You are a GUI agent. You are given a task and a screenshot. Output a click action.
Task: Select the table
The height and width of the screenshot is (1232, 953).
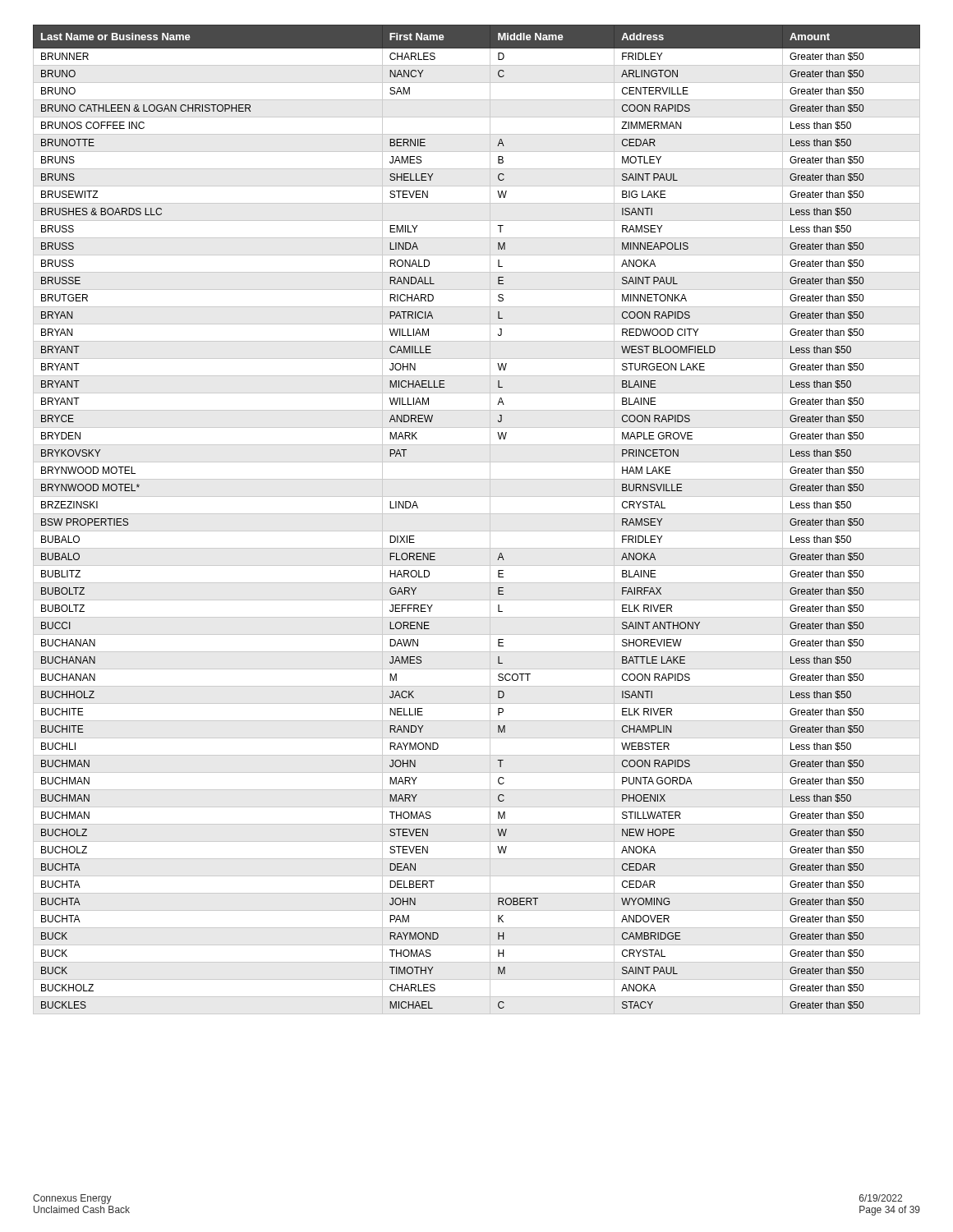[x=476, y=519]
